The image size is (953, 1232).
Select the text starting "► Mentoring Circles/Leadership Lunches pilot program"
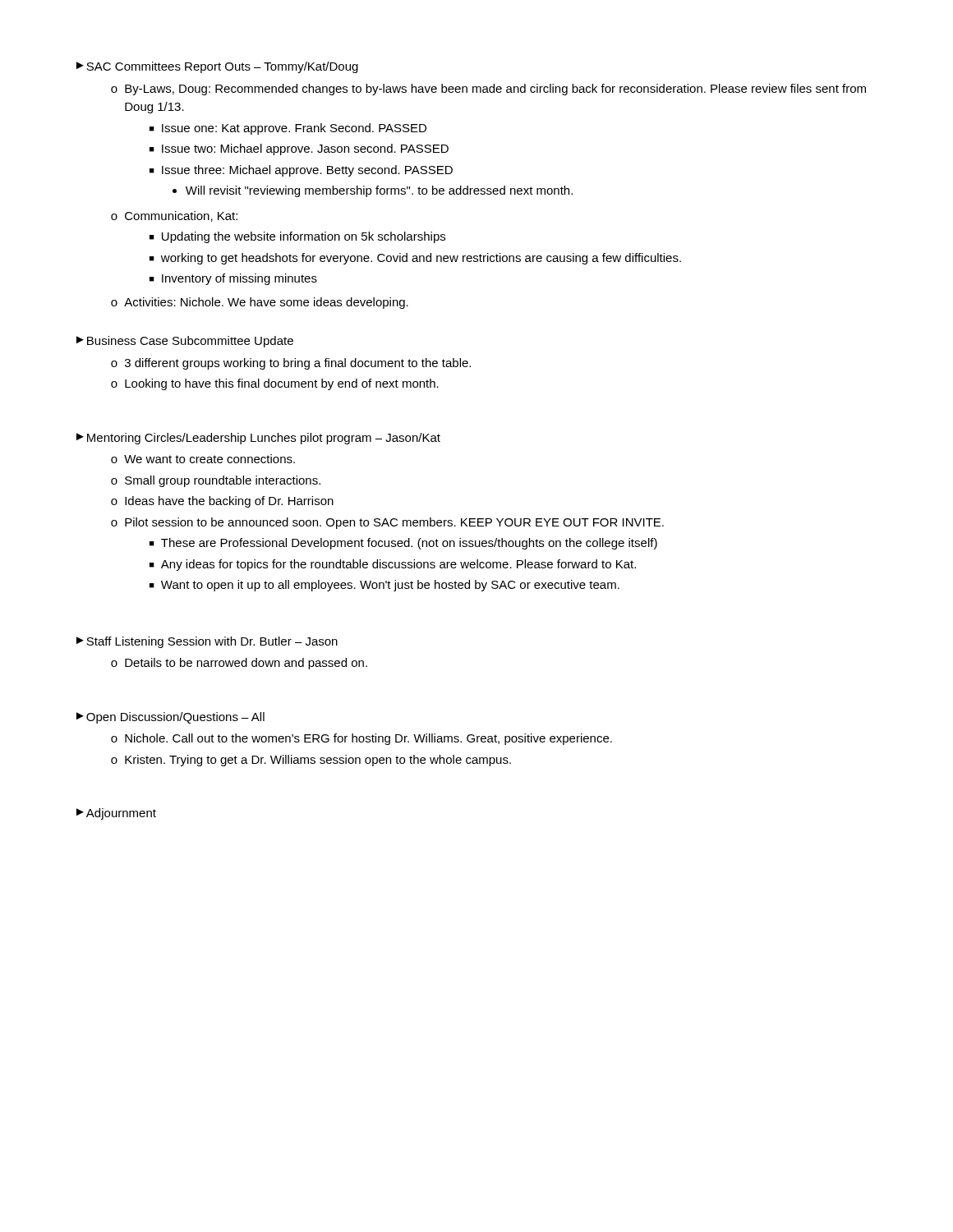(369, 514)
